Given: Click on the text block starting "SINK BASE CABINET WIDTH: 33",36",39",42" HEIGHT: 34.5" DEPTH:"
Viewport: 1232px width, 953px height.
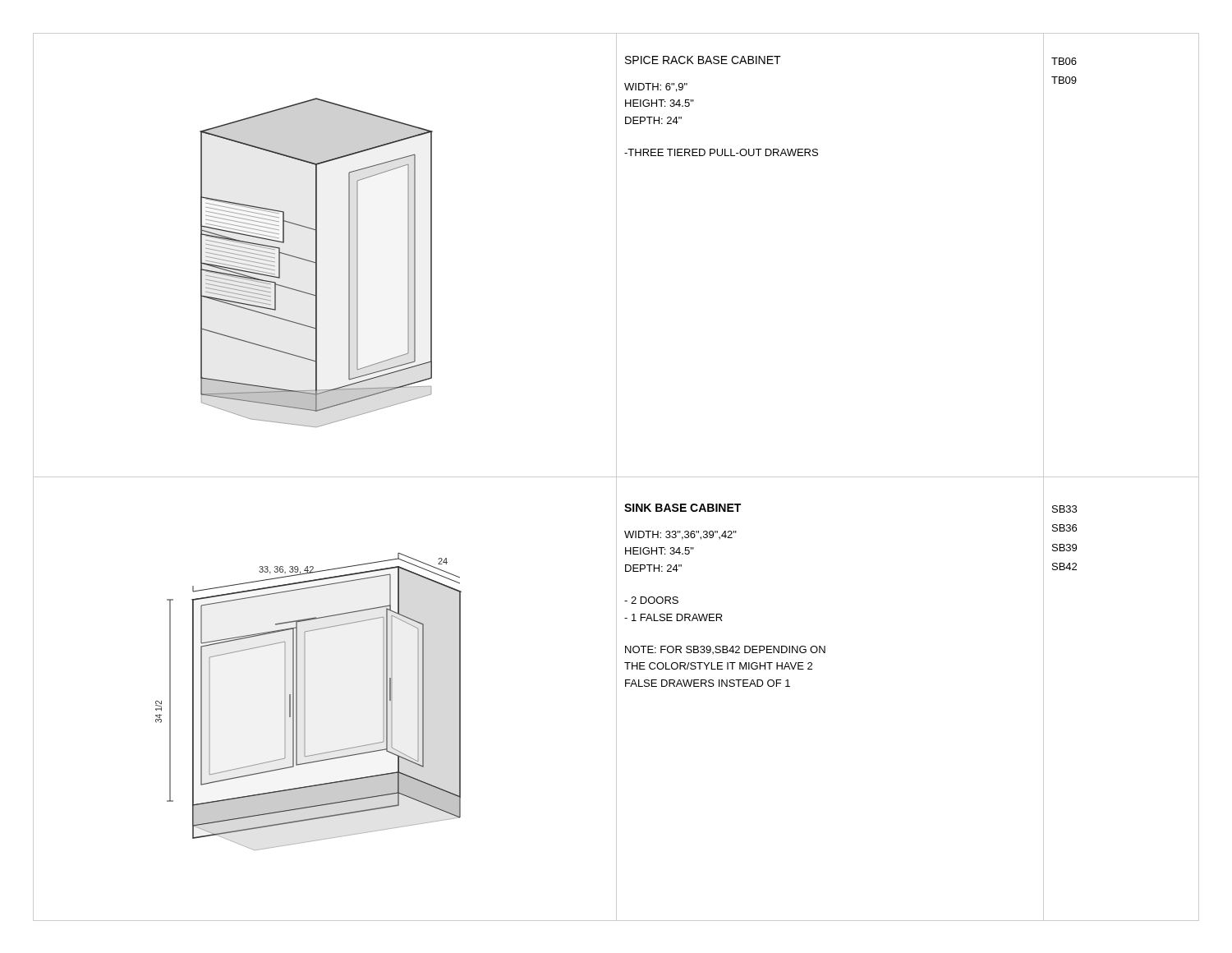Looking at the screenshot, I should tap(683, 508).
